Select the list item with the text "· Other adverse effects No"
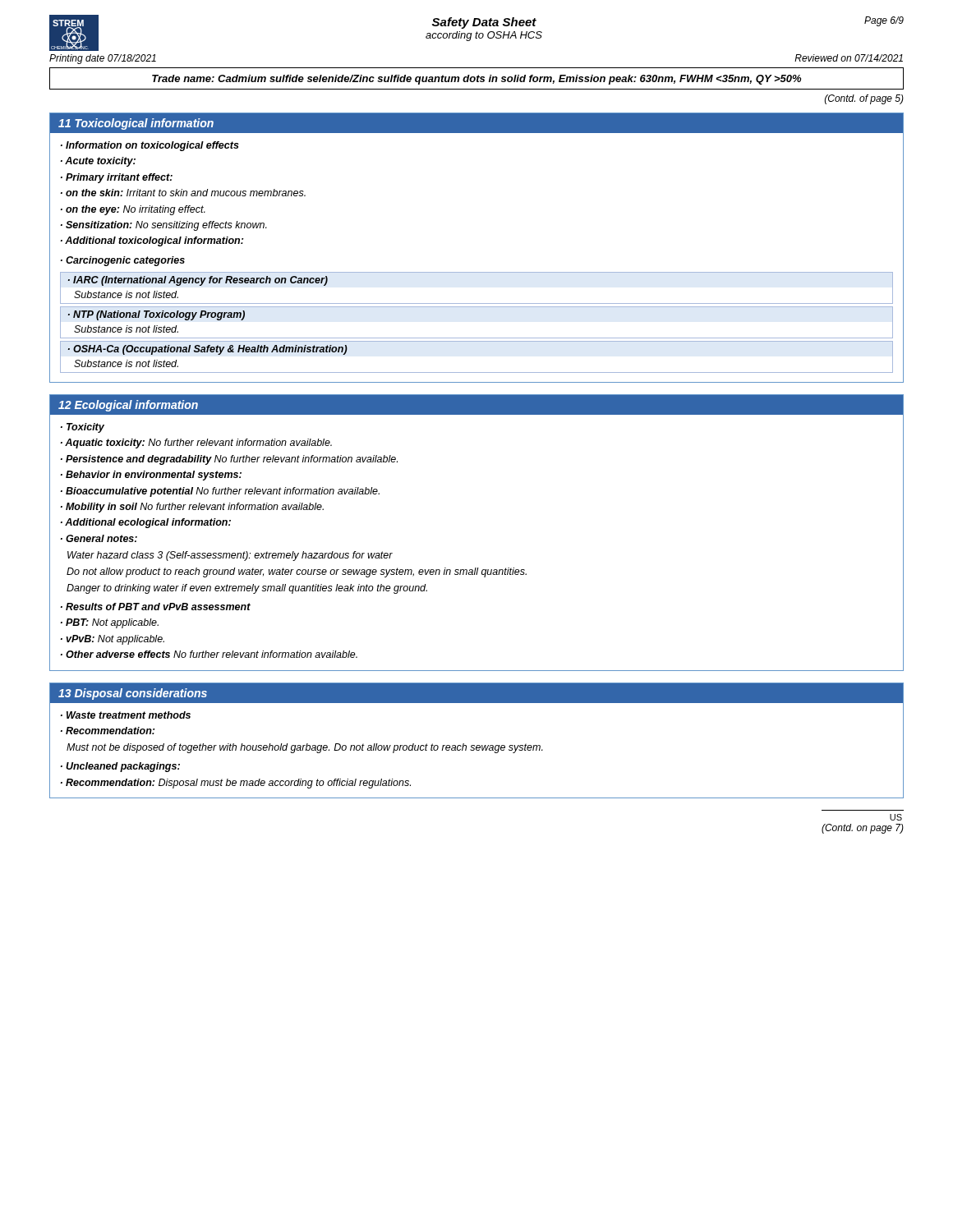The image size is (953, 1232). pyautogui.click(x=209, y=655)
